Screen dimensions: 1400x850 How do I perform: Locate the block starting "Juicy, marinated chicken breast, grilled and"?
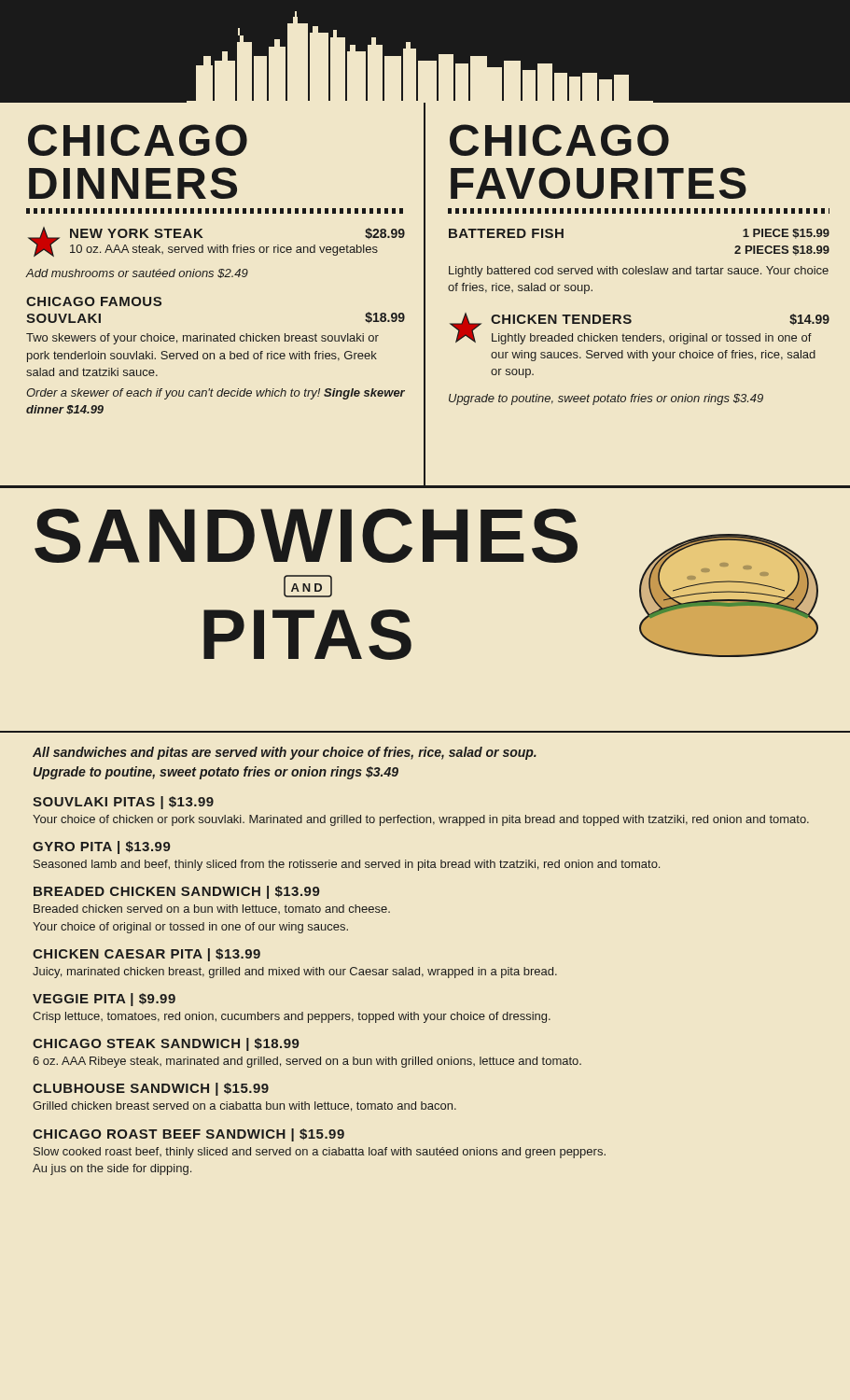point(295,971)
